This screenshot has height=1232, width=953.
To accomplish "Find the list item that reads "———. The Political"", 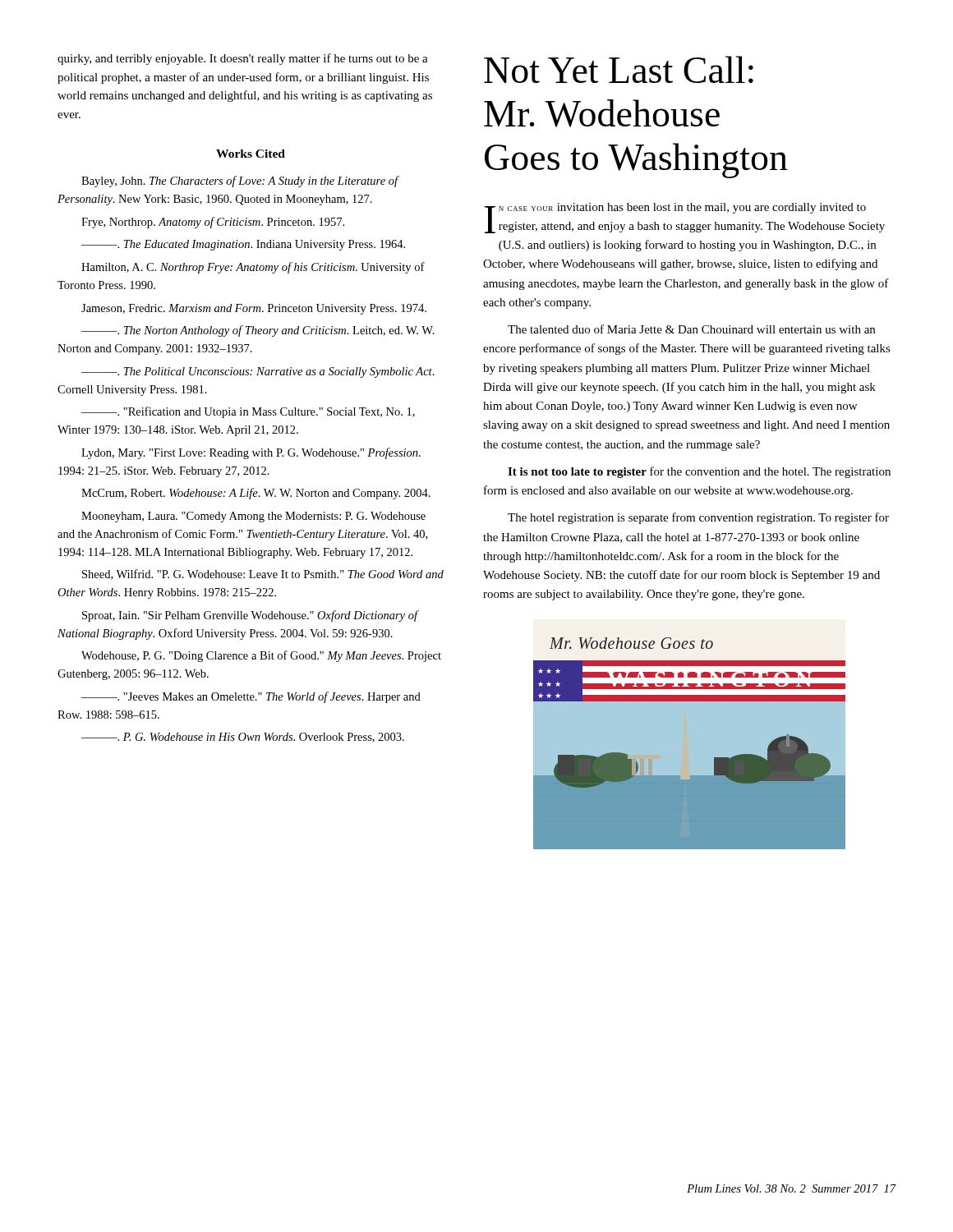I will [x=246, y=380].
